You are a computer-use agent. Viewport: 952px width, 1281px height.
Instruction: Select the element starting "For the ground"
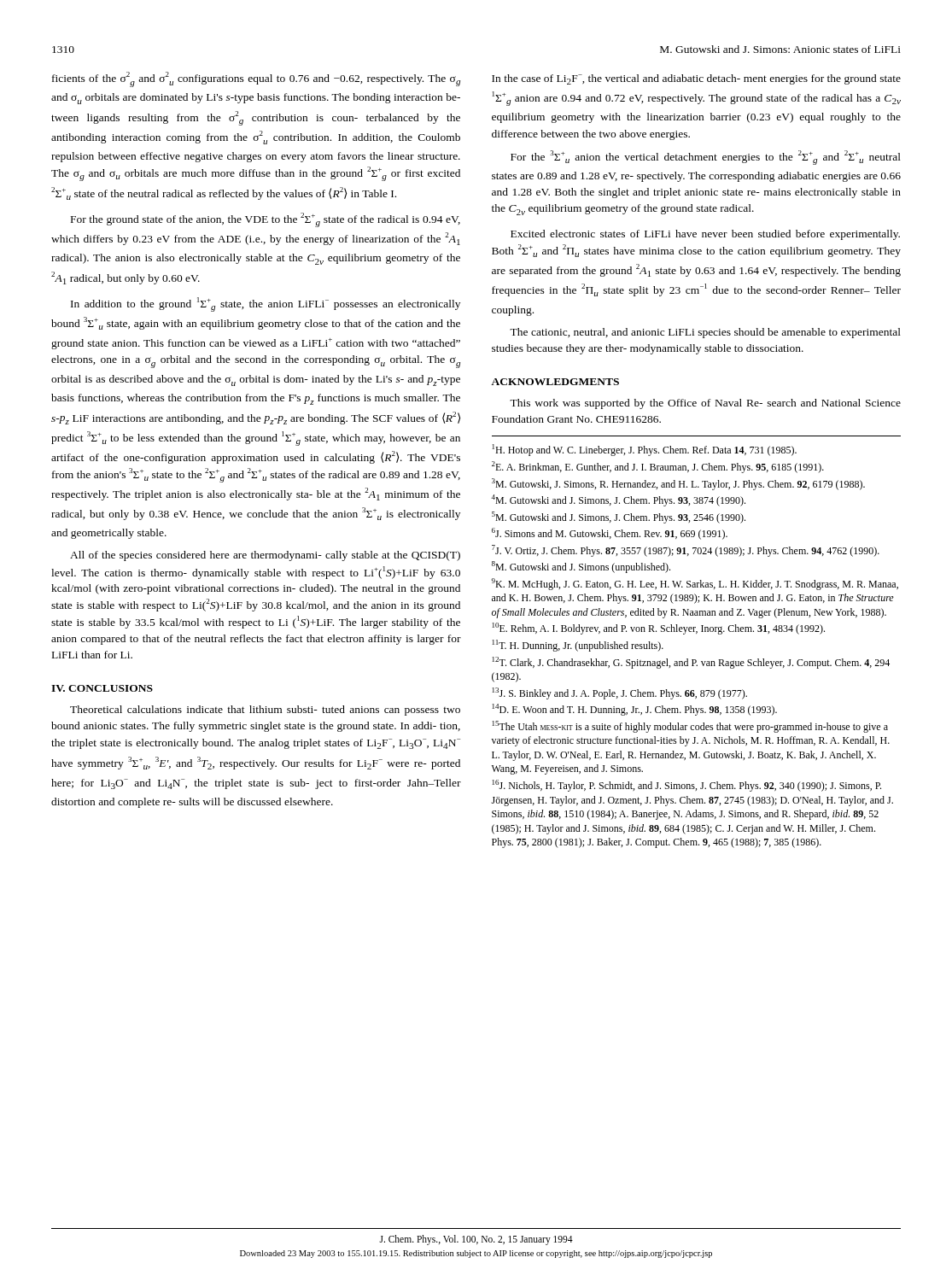point(256,249)
